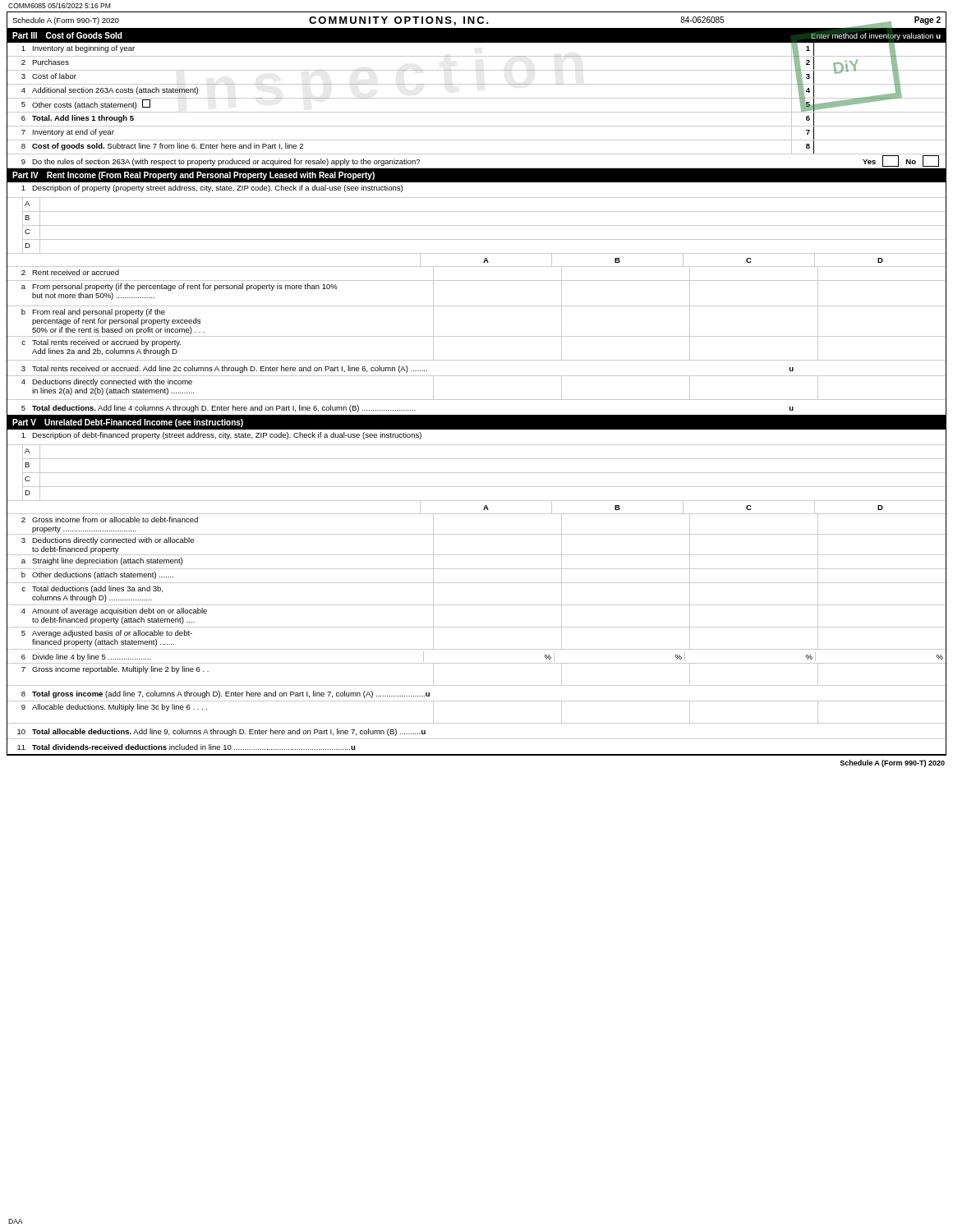This screenshot has width=953, height=1232.
Task: Select the text block starting "11 Total dividends-received"
Action: coord(402,747)
